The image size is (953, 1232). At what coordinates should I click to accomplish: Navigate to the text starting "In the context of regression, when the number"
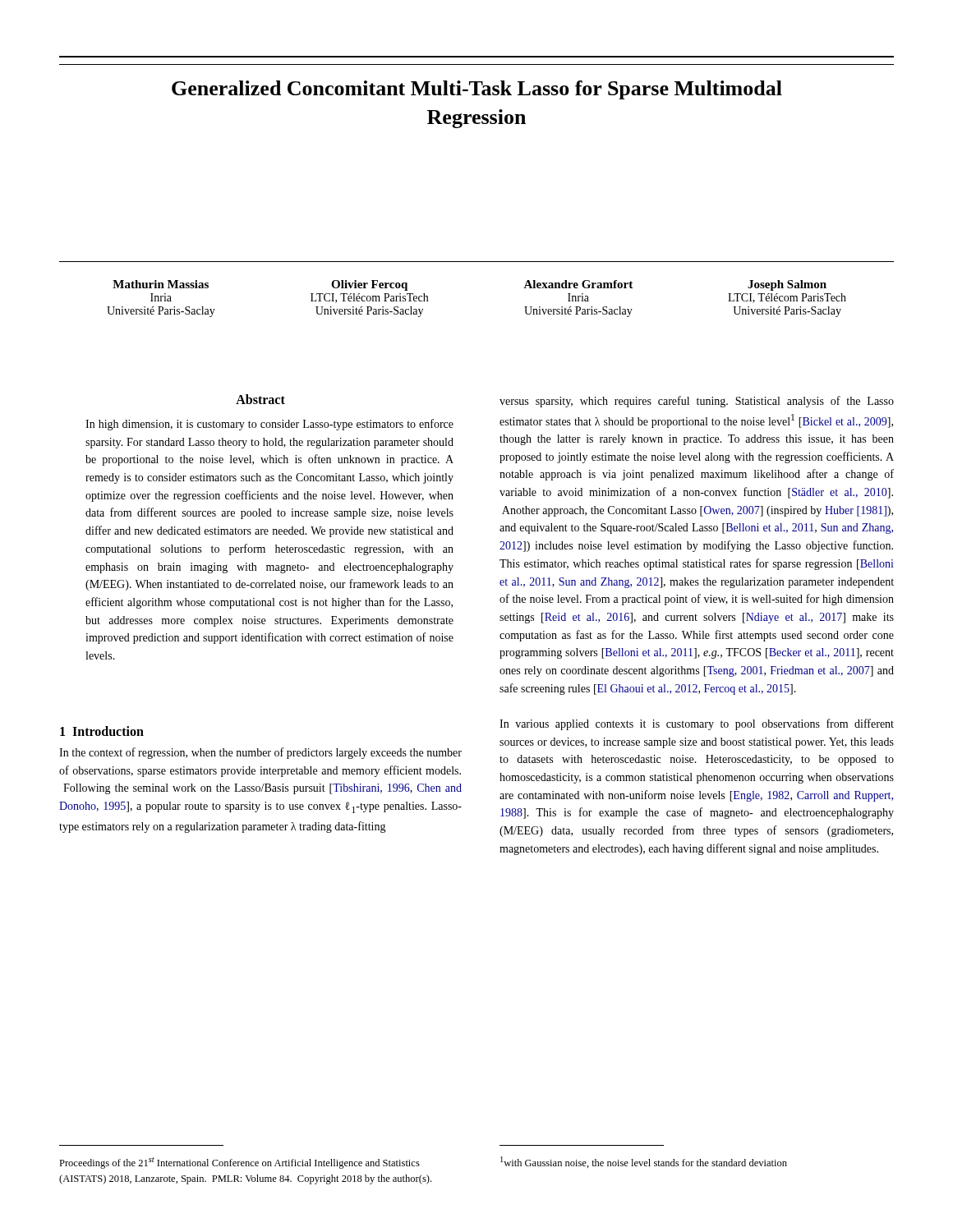tap(260, 790)
